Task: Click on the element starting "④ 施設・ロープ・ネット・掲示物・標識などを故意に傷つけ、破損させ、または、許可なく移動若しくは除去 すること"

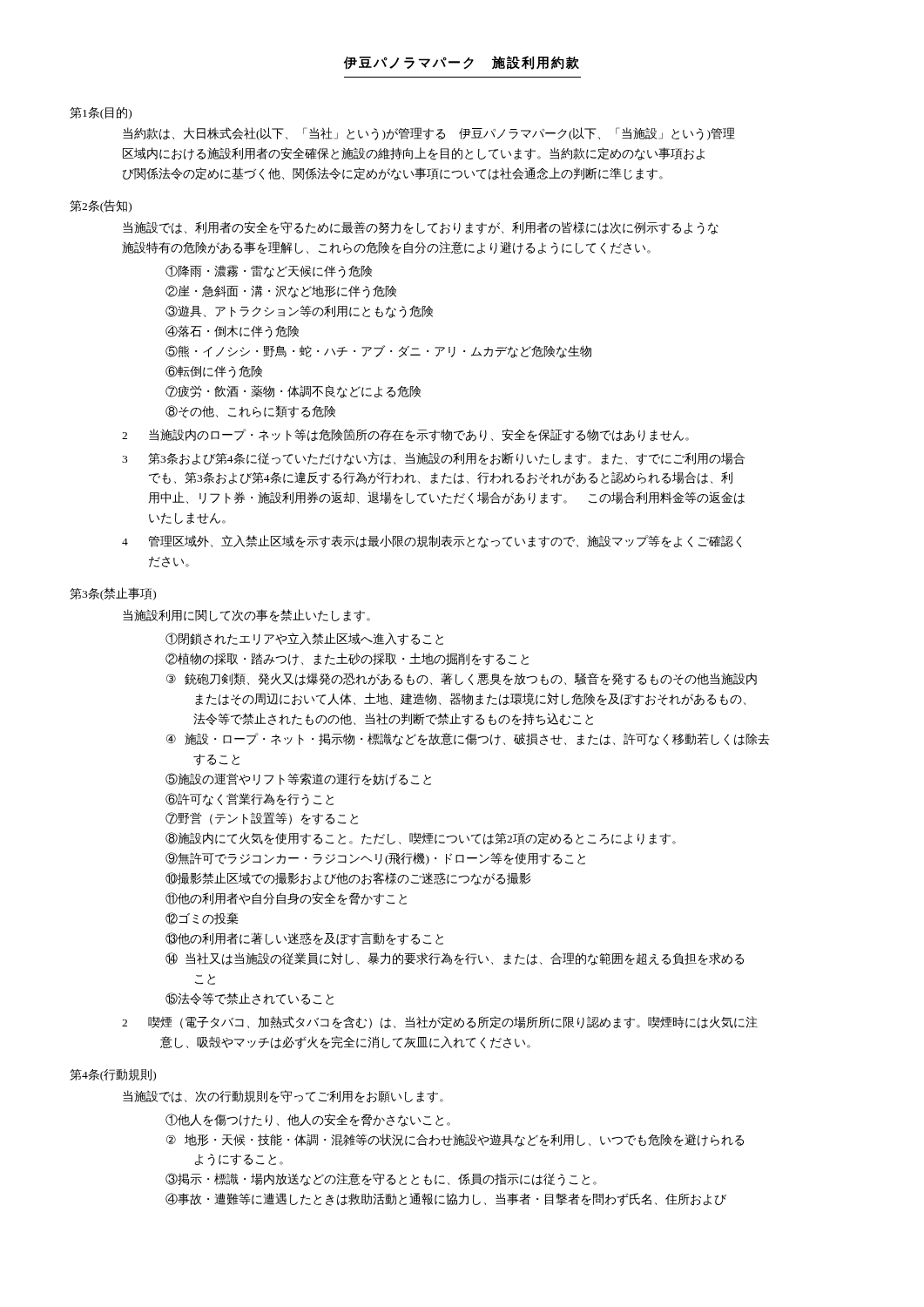Action: (468, 750)
